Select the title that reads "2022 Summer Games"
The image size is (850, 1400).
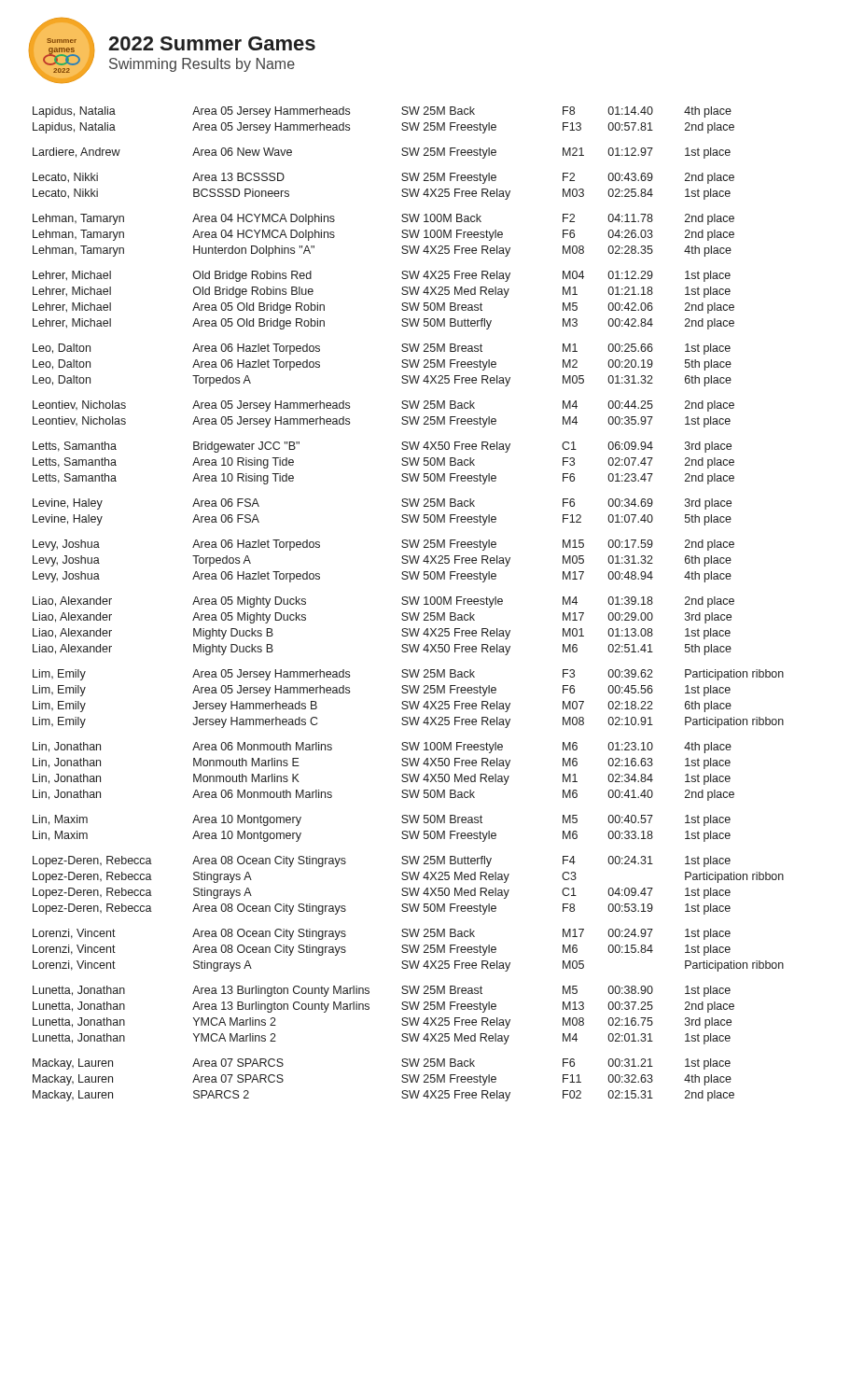point(212,43)
